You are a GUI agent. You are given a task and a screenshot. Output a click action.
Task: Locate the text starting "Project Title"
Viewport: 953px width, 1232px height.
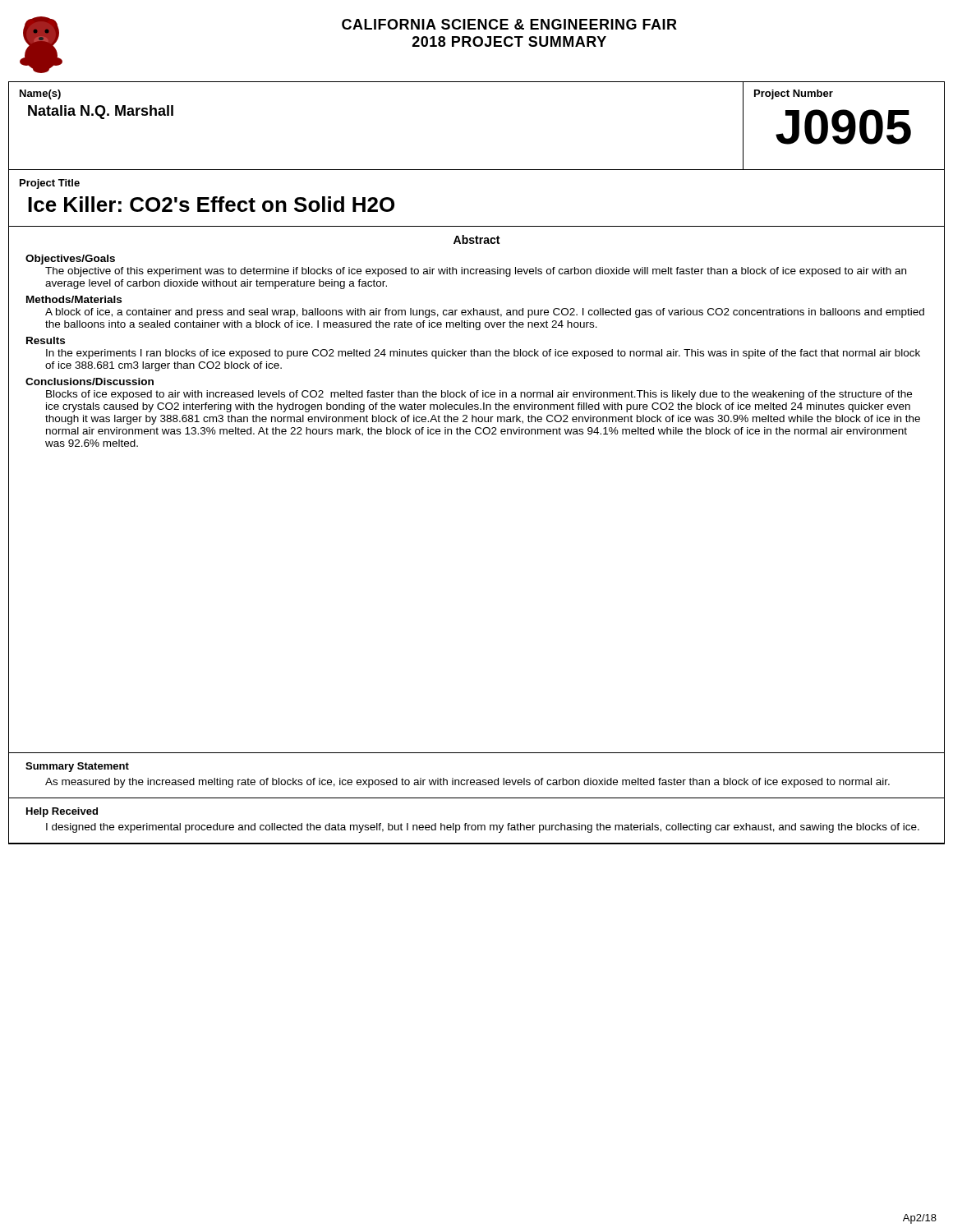49,183
